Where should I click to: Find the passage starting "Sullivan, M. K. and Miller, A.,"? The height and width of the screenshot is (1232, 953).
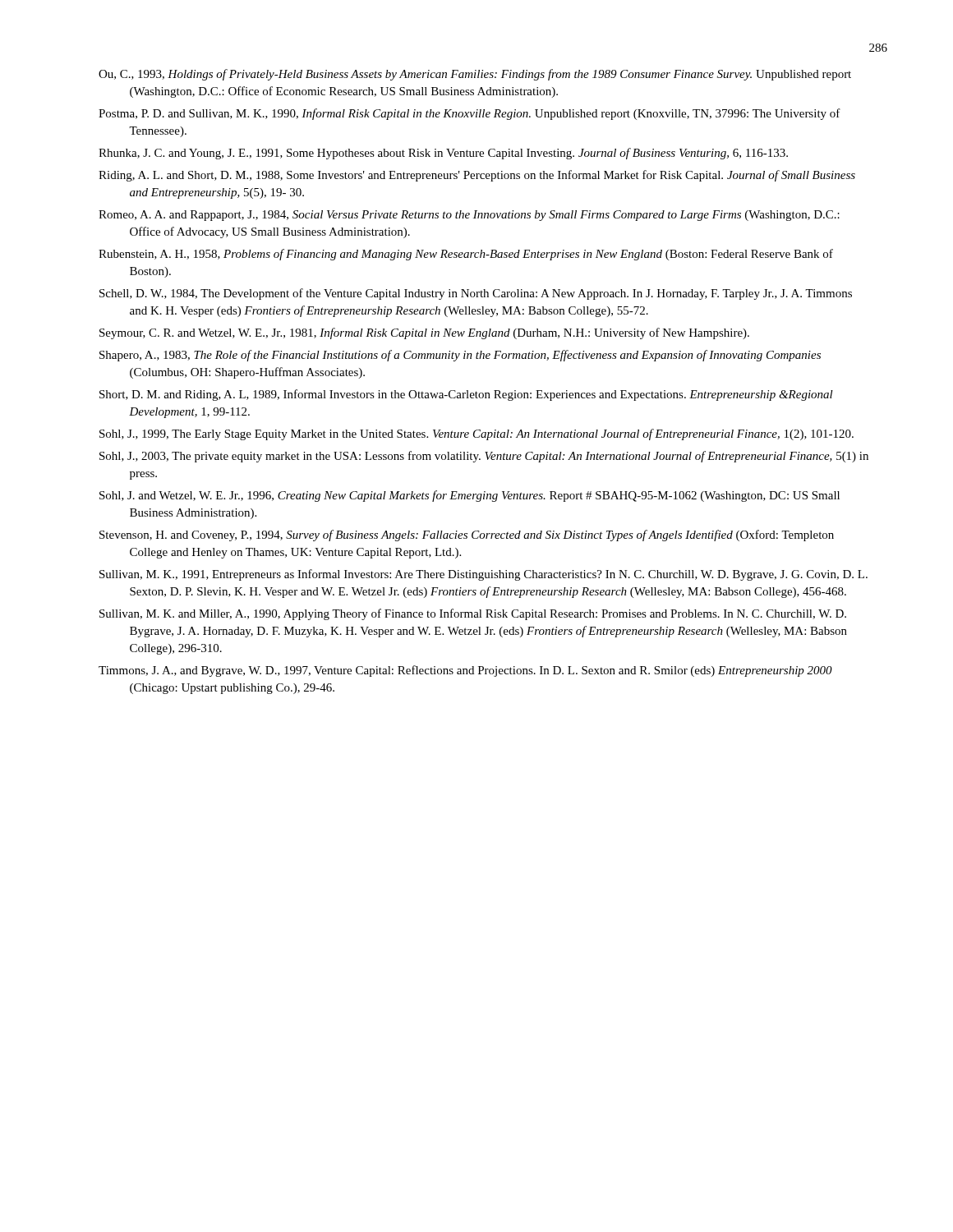tap(473, 631)
